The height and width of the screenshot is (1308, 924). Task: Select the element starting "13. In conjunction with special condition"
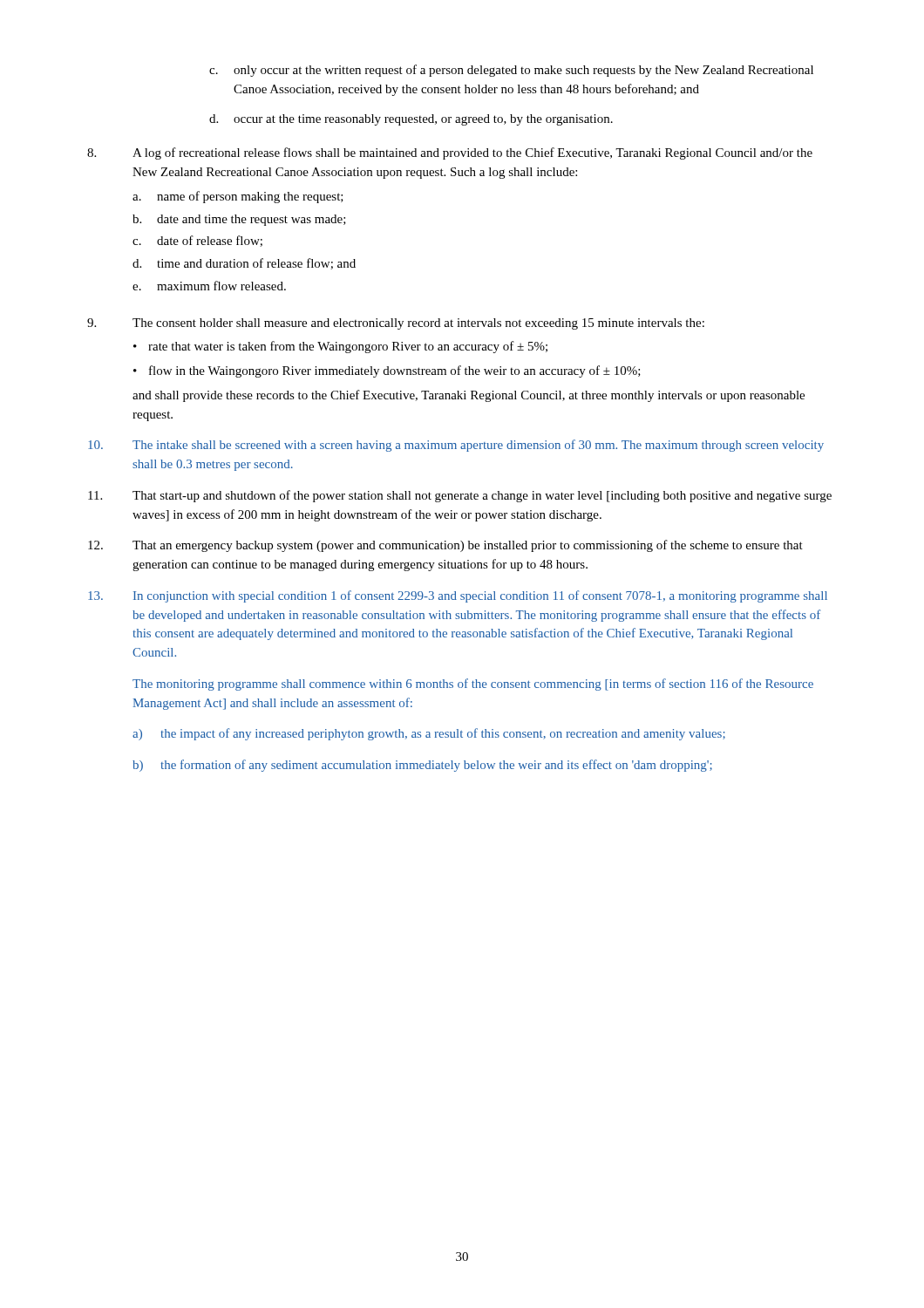point(462,625)
